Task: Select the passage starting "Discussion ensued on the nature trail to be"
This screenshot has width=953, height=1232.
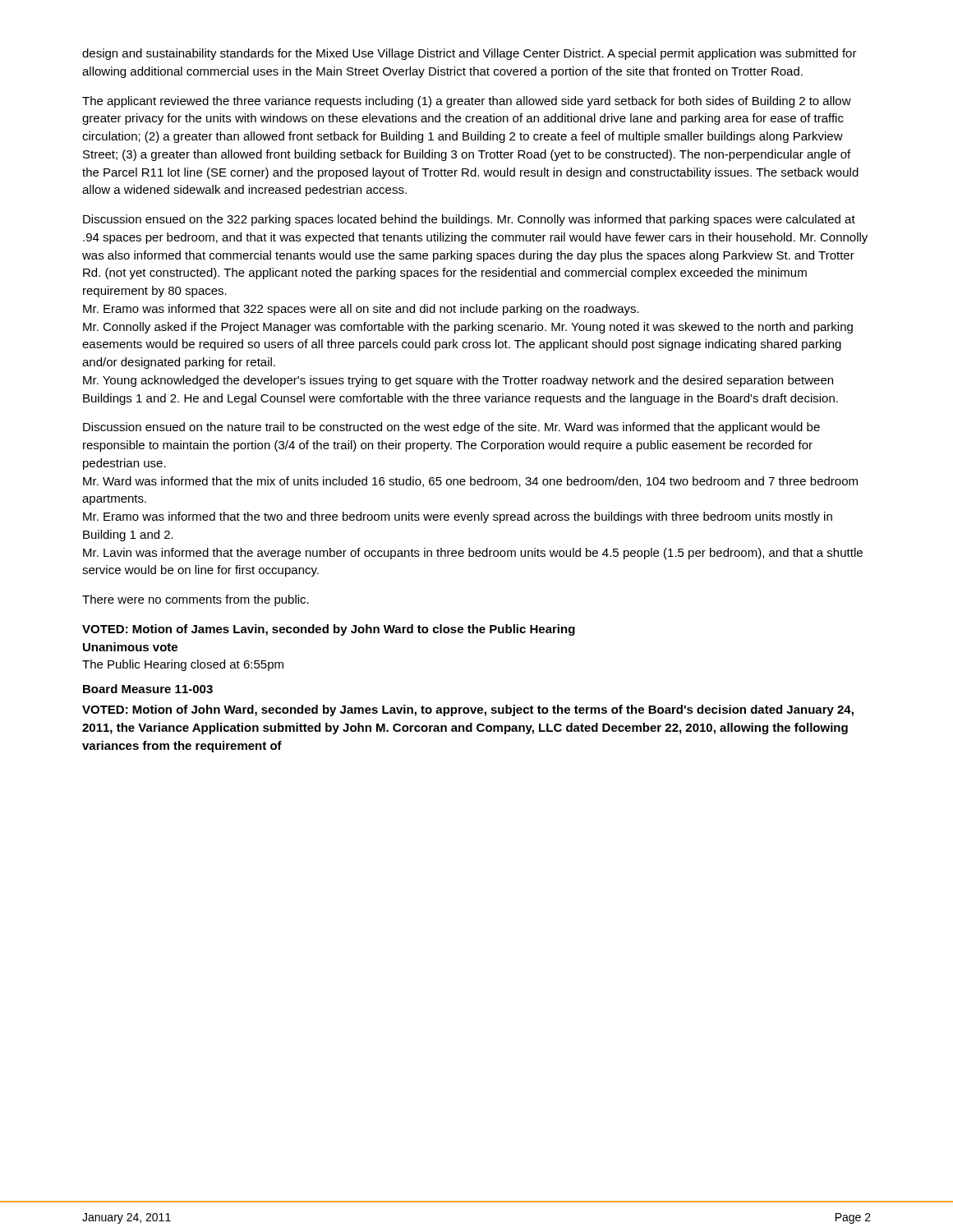Action: pos(451,428)
